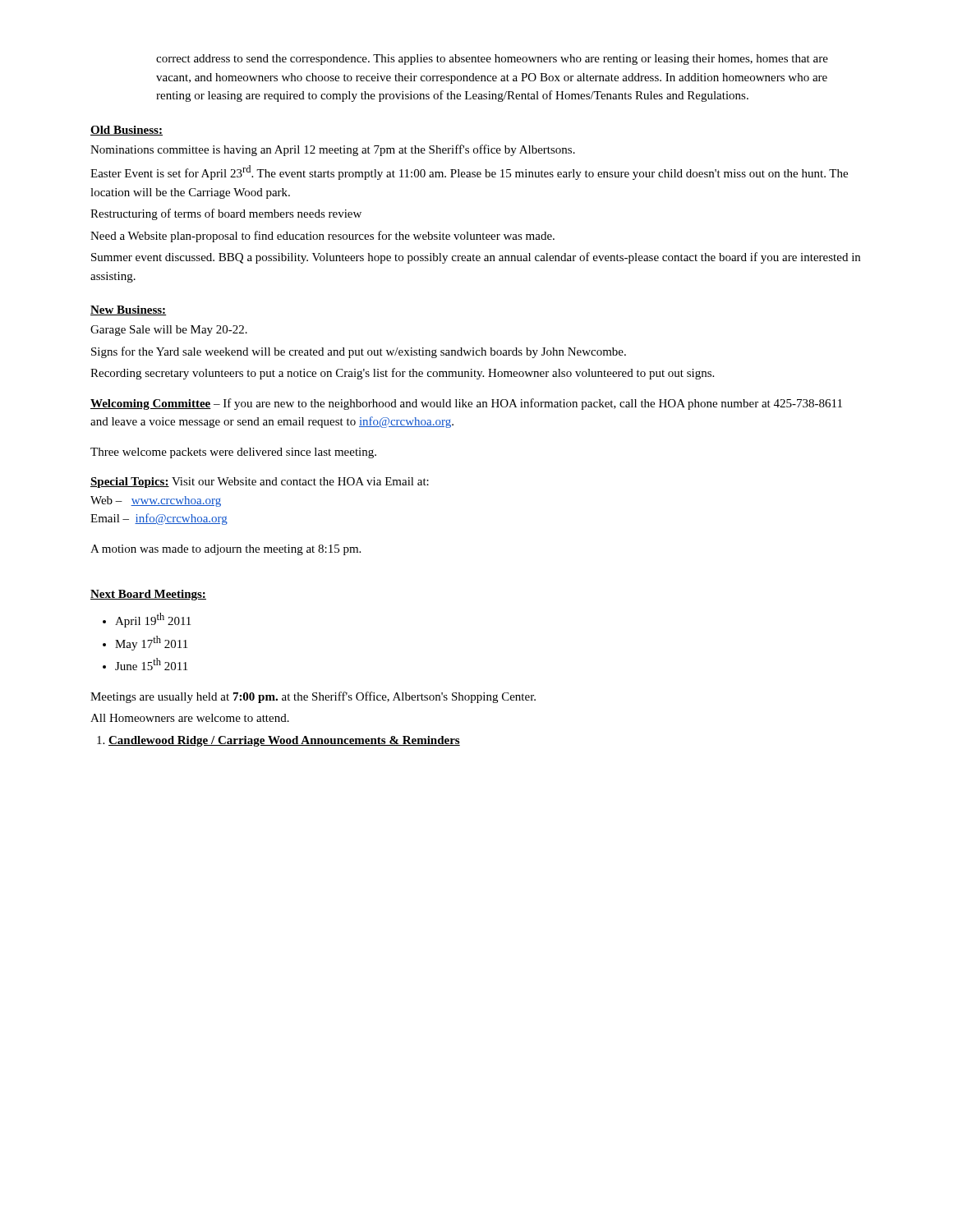The image size is (953, 1232).
Task: Point to "Next Board Meetings:"
Action: tap(148, 594)
